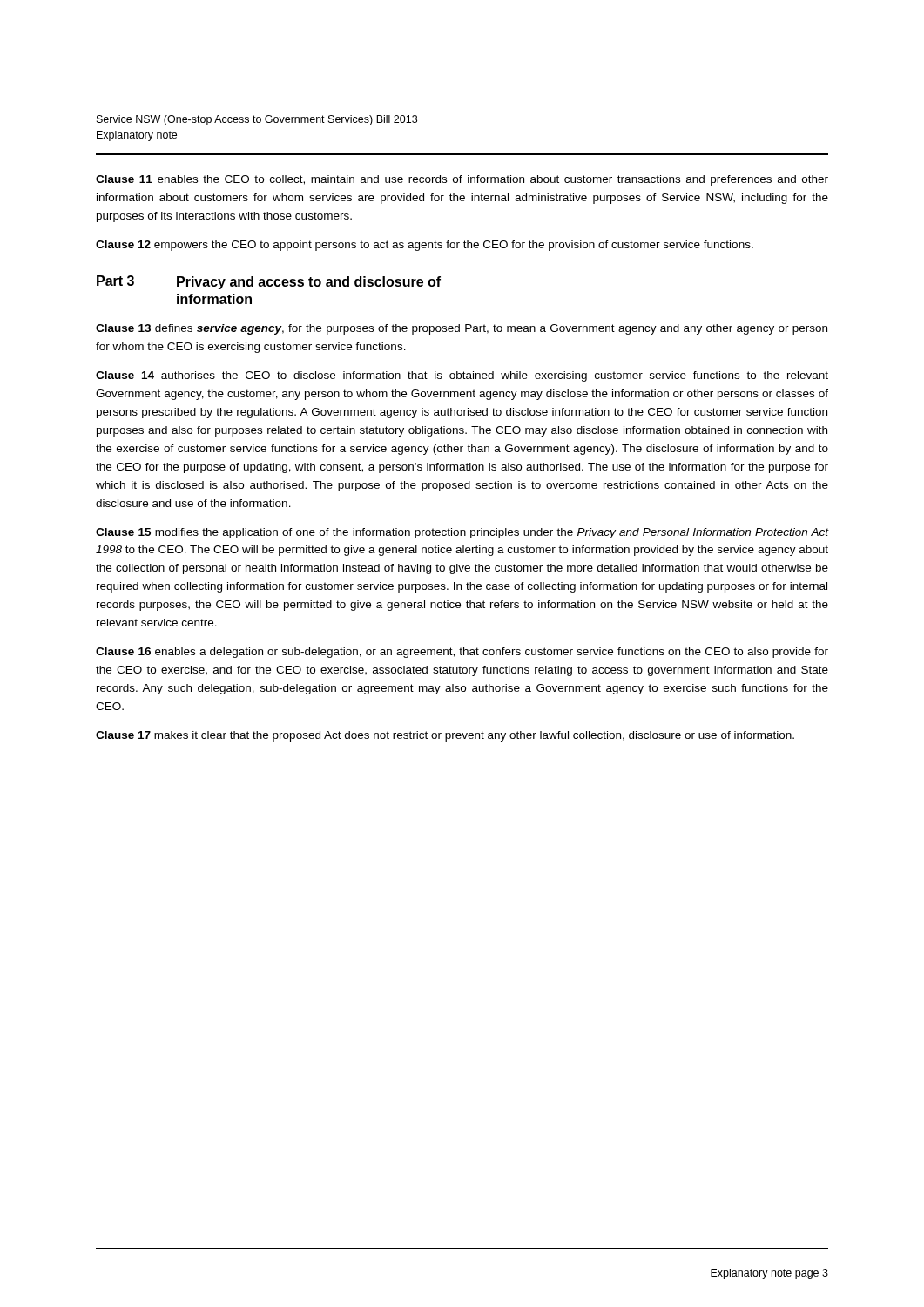
Task: Find the text block that says "Clause 17 makes it clear that the"
Action: (445, 735)
